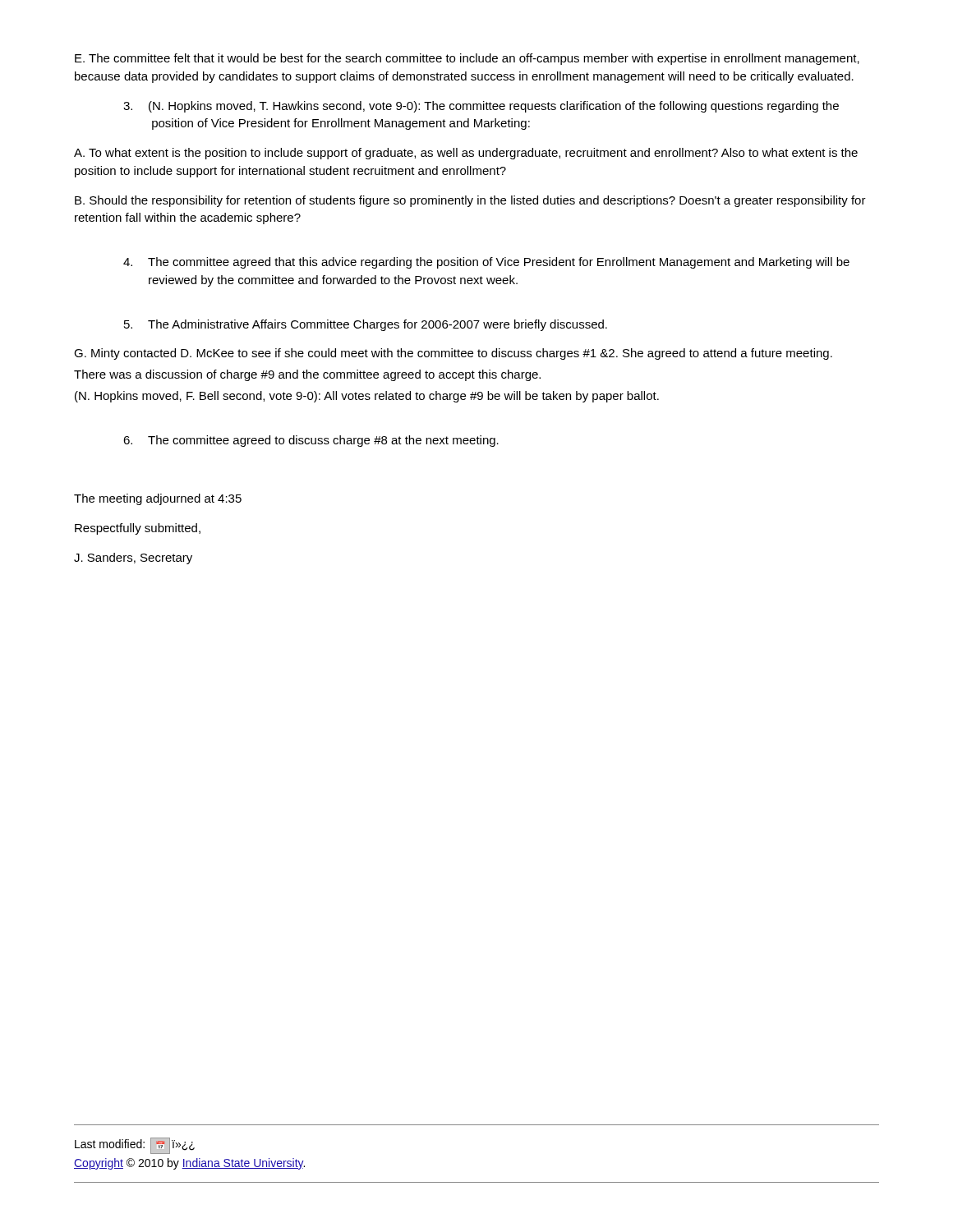Navigate to the passage starting "G. Minty contacted D. McKee"
Viewport: 953px width, 1232px height.
(x=453, y=353)
